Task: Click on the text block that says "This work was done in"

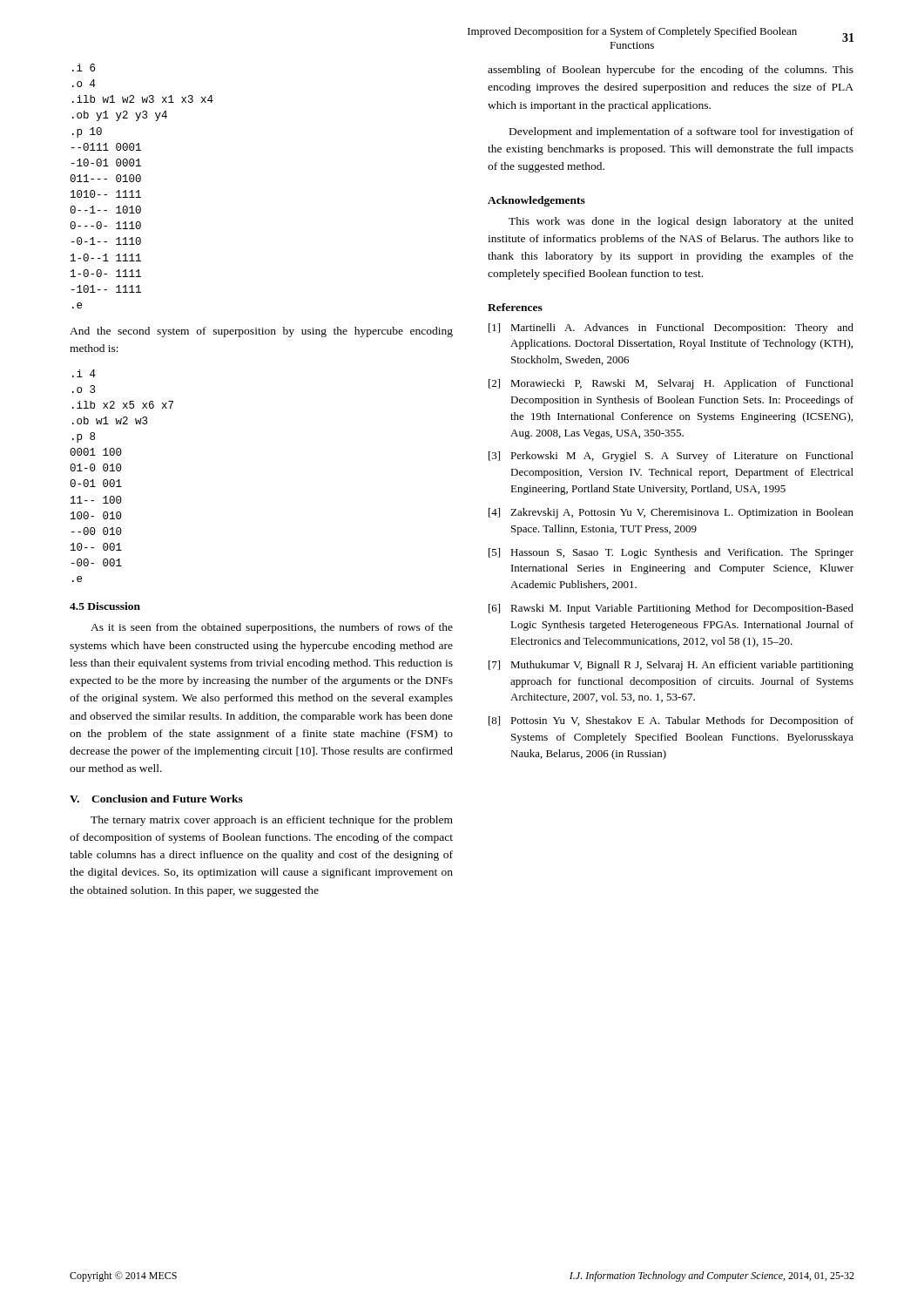Action: click(x=671, y=247)
